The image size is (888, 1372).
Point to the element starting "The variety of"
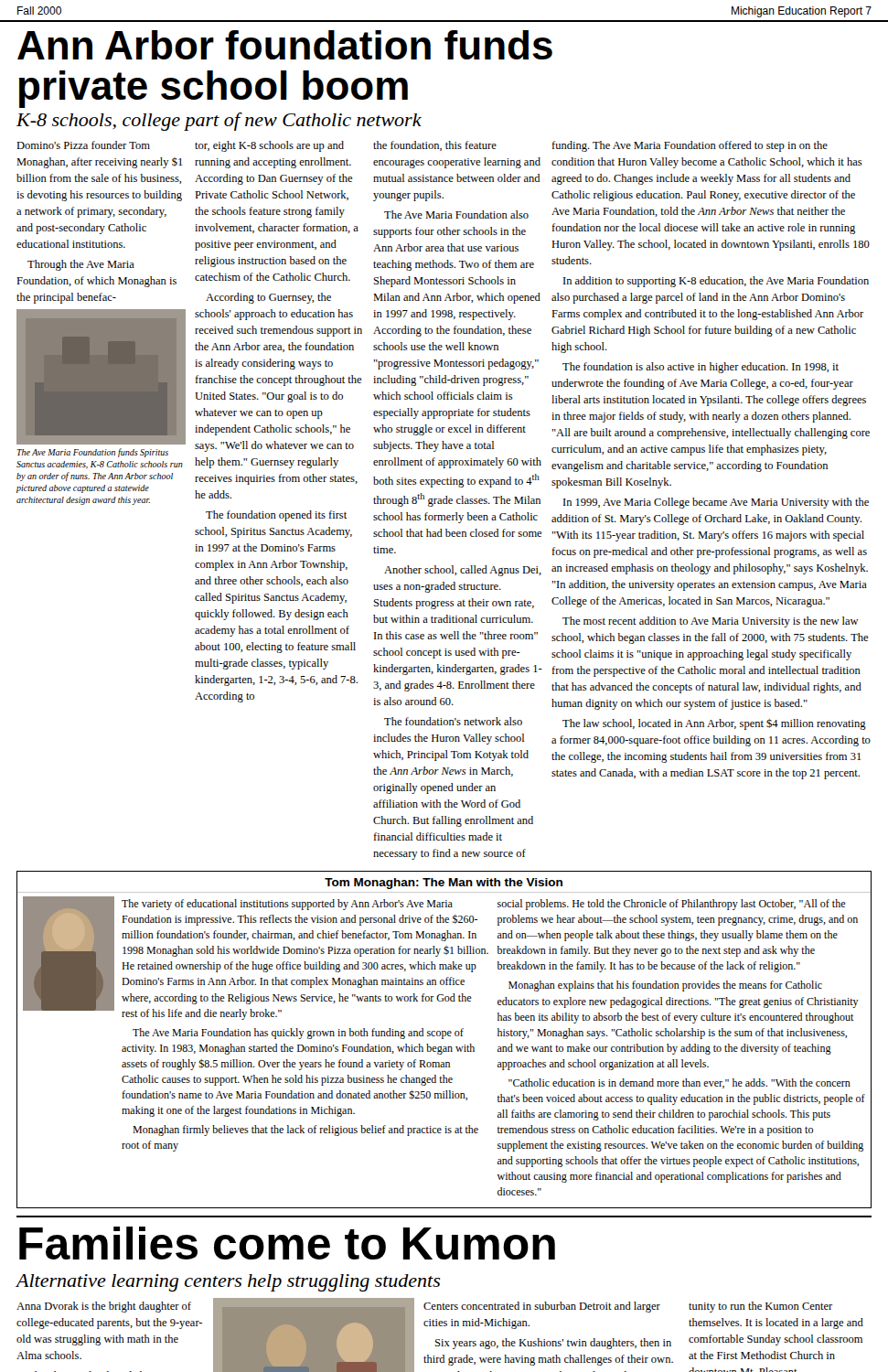tap(306, 1025)
